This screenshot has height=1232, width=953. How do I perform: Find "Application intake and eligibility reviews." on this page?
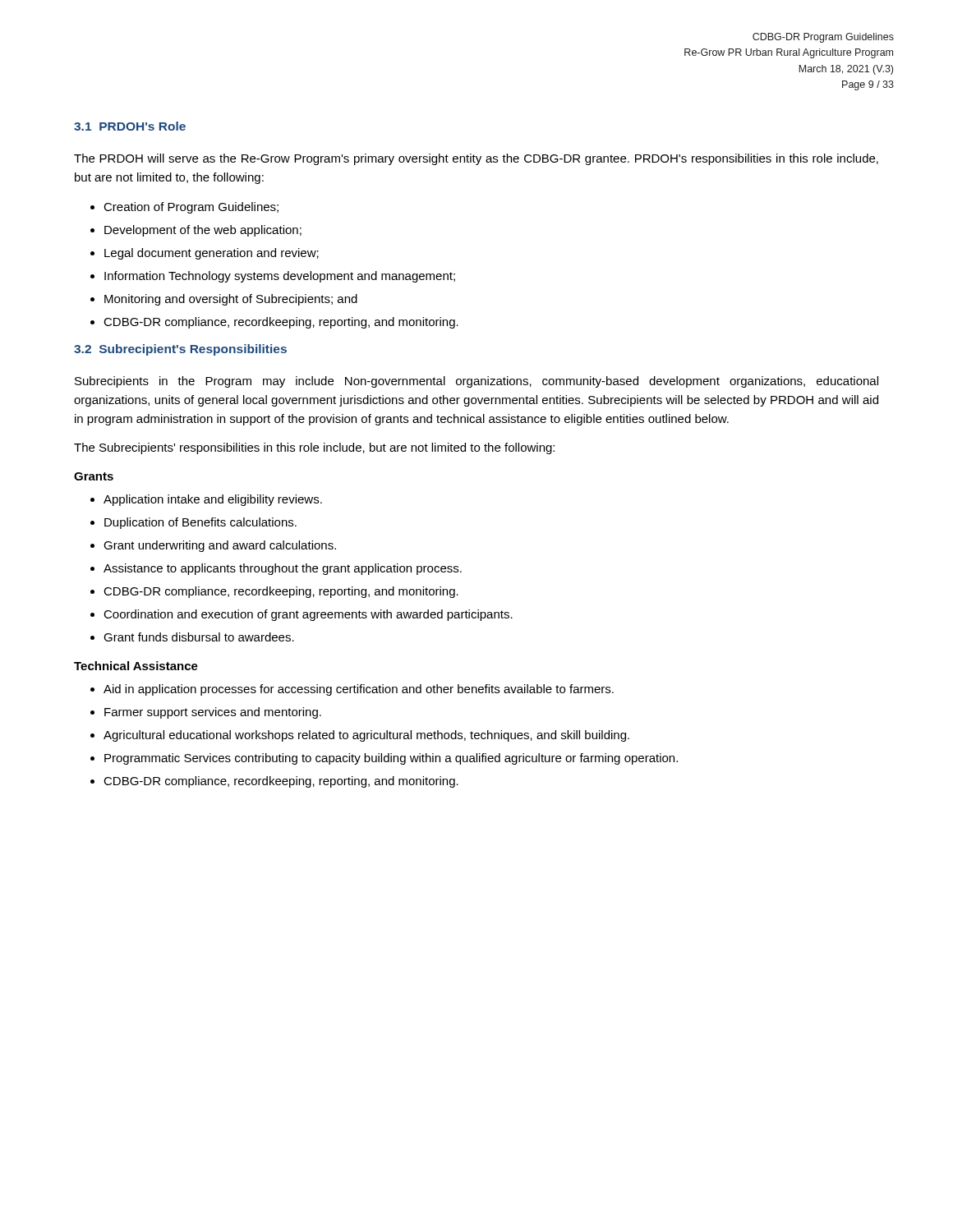pos(213,499)
